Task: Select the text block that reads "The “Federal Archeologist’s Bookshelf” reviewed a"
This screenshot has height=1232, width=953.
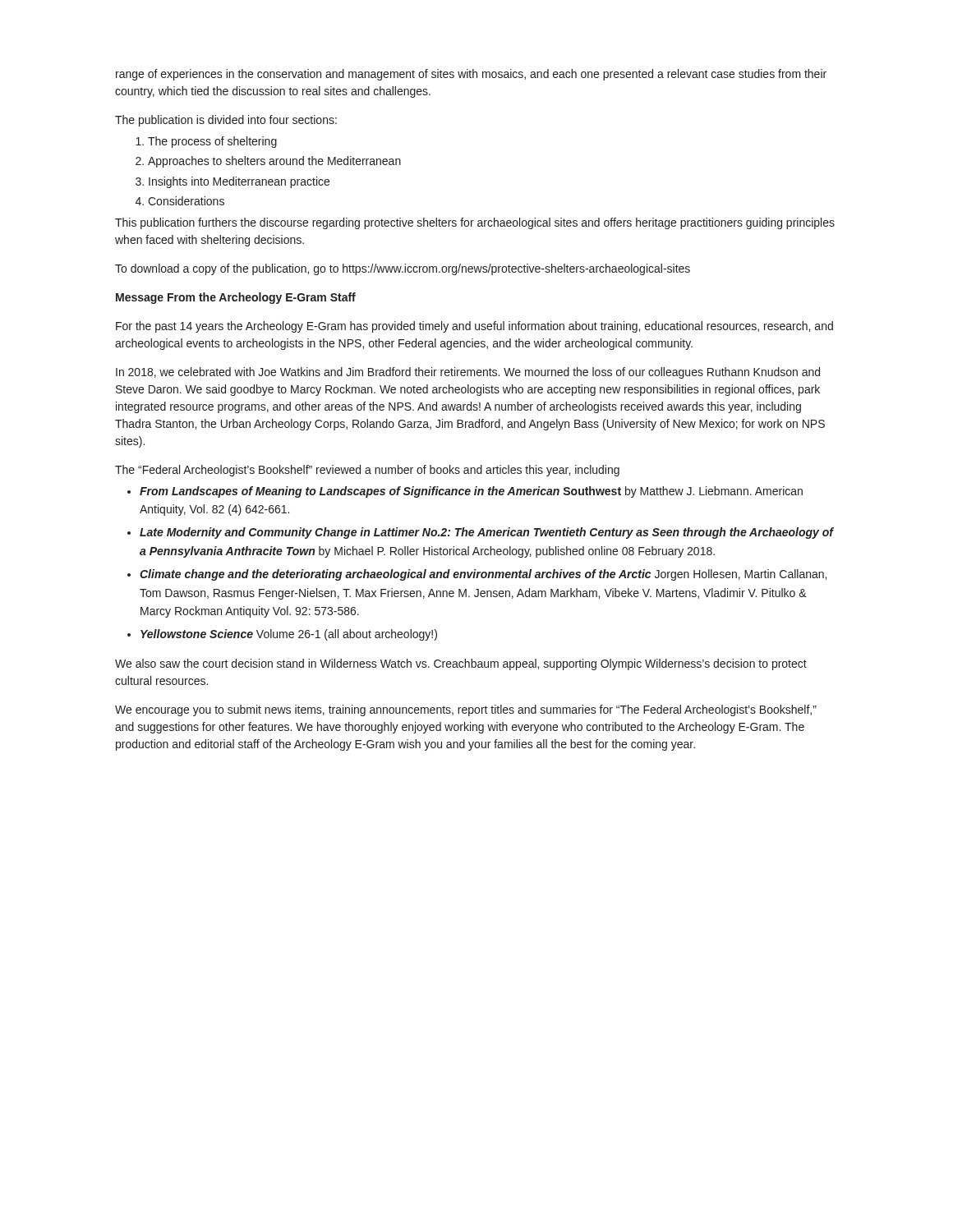Action: click(476, 470)
